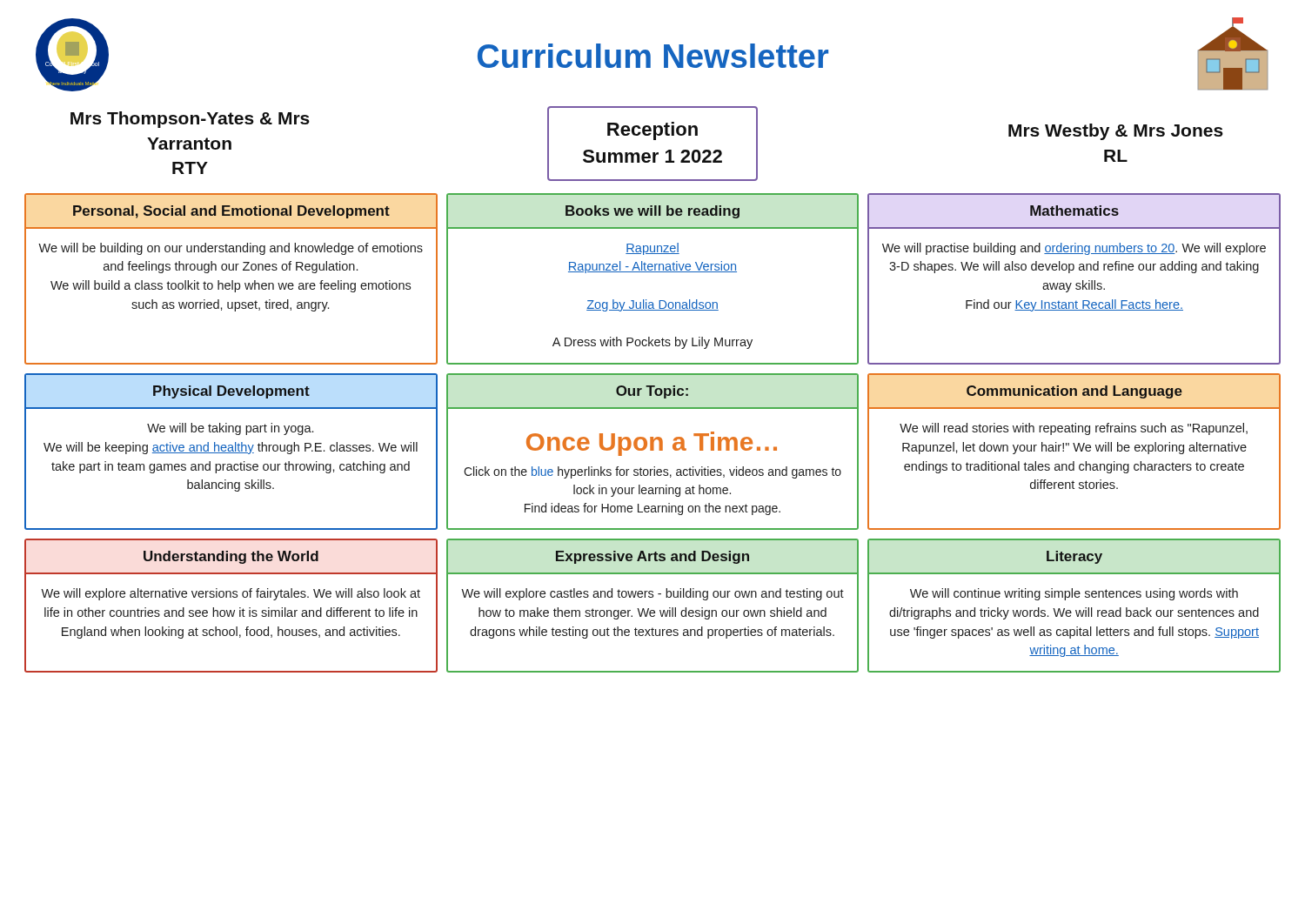Locate the table with the text "Understanding the World We"
The width and height of the screenshot is (1305, 924).
click(x=231, y=606)
